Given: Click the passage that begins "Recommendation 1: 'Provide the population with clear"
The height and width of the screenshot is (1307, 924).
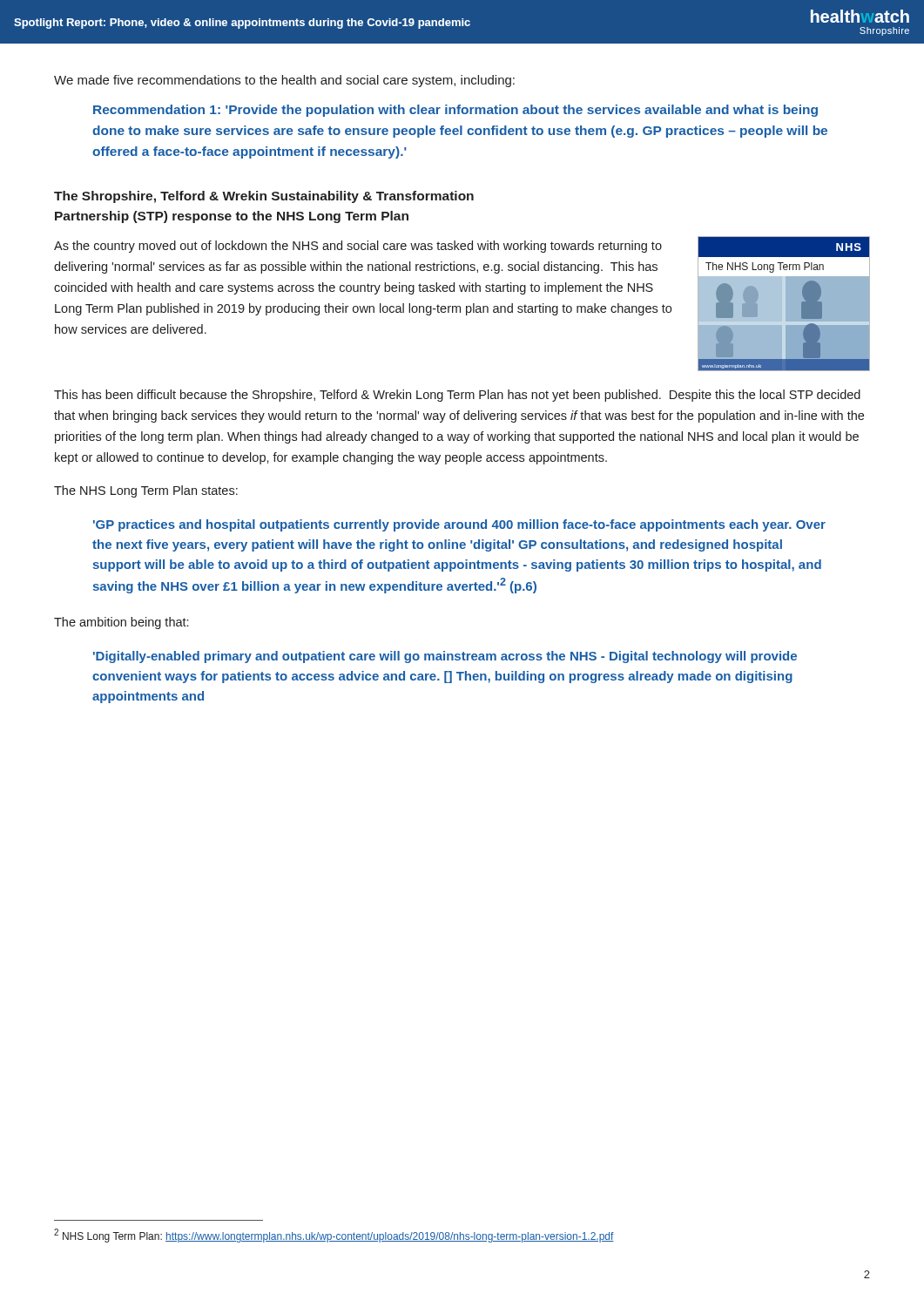Looking at the screenshot, I should (x=460, y=130).
